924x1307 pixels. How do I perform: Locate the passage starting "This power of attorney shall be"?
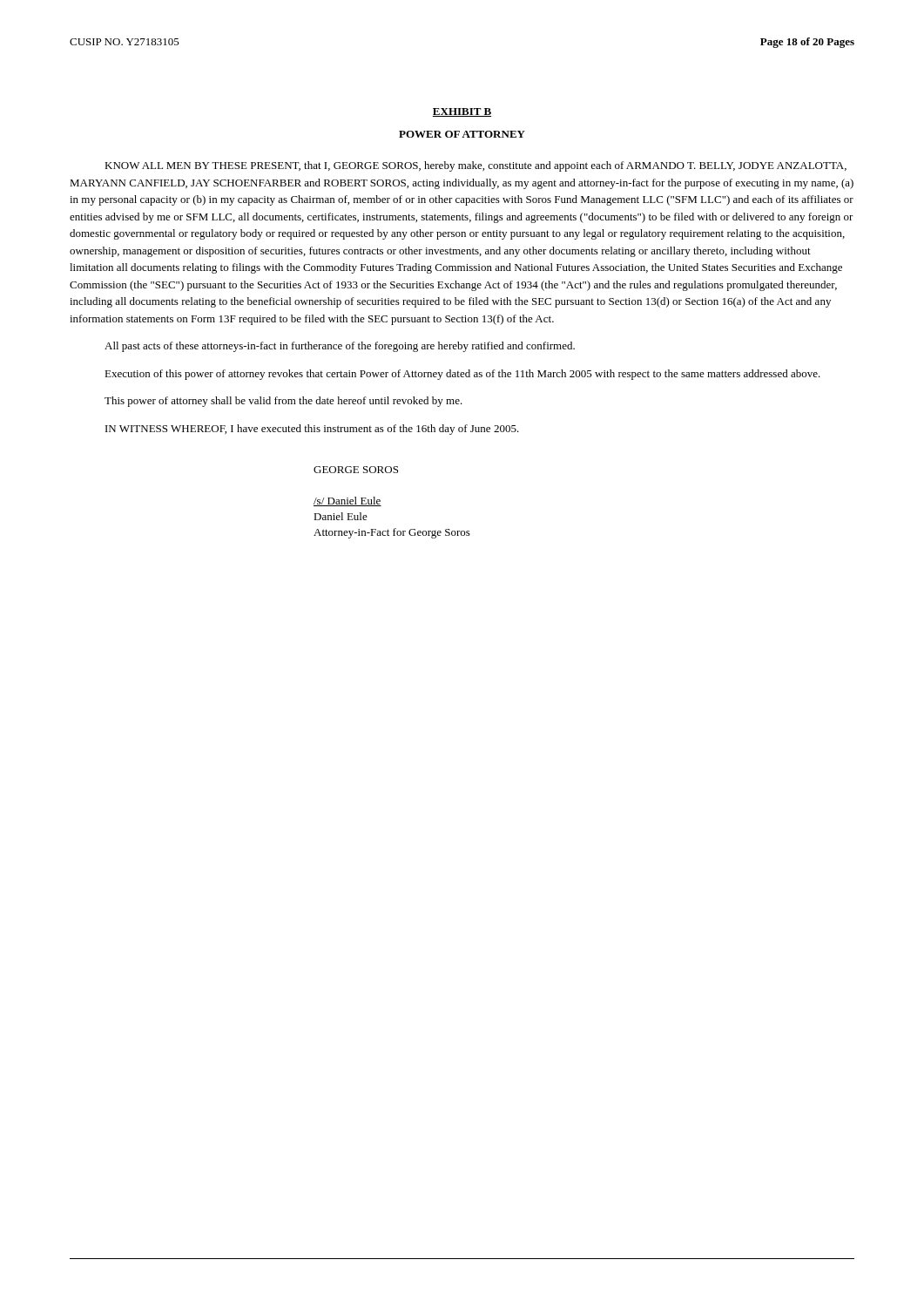click(284, 400)
